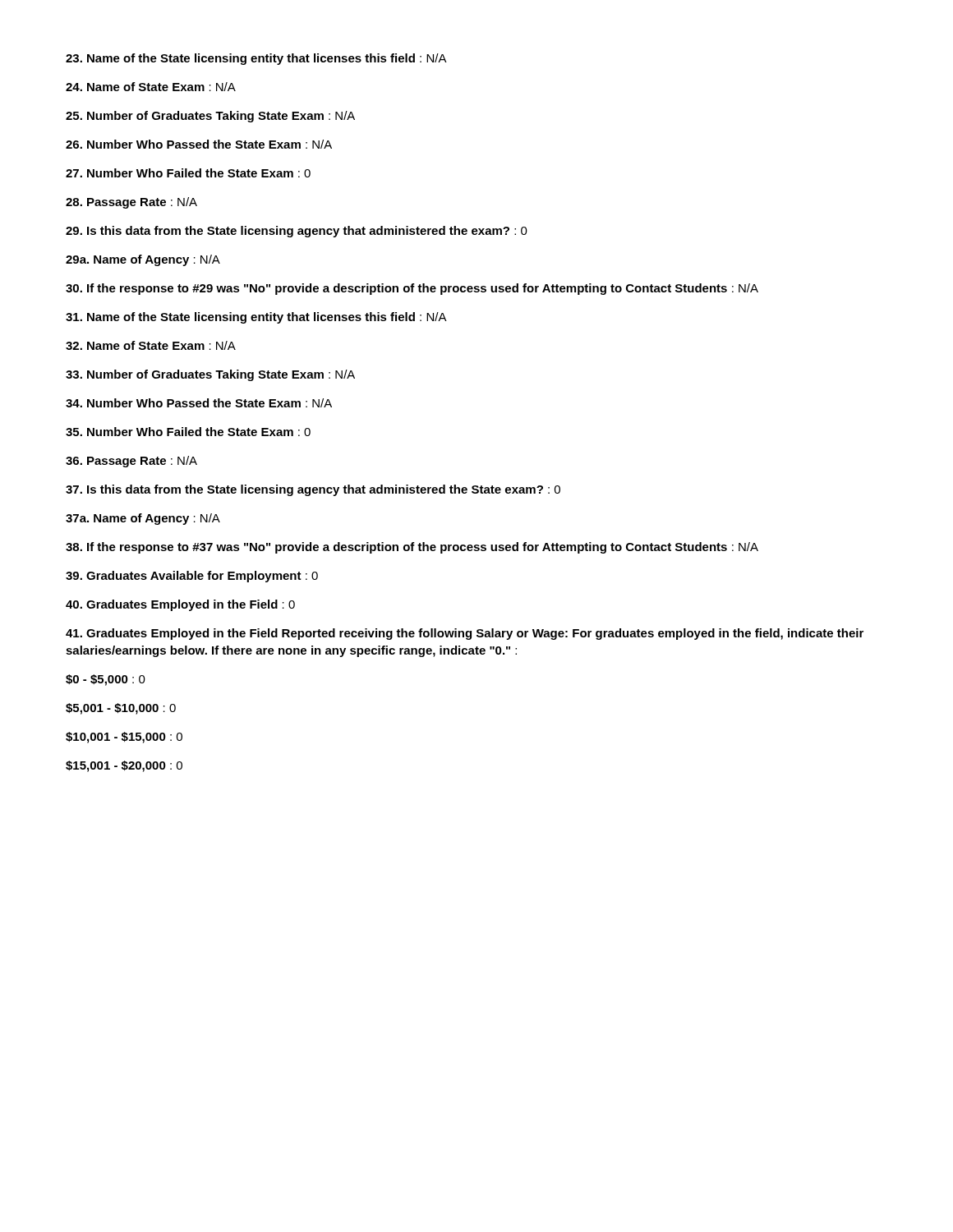Click on the list item containing "32. Name of State Exam :"

151,345
